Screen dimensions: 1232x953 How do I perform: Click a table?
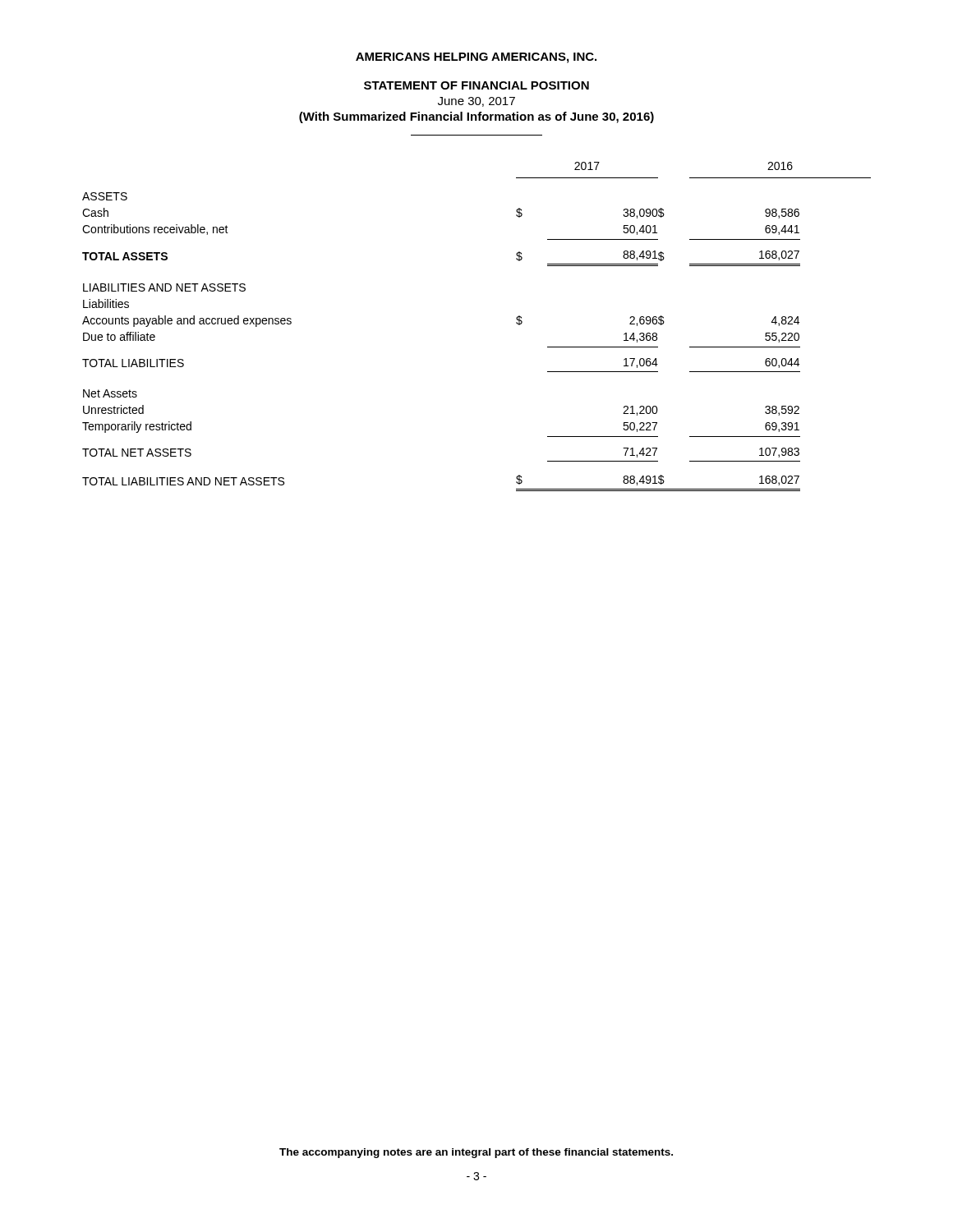pyautogui.click(x=476, y=325)
